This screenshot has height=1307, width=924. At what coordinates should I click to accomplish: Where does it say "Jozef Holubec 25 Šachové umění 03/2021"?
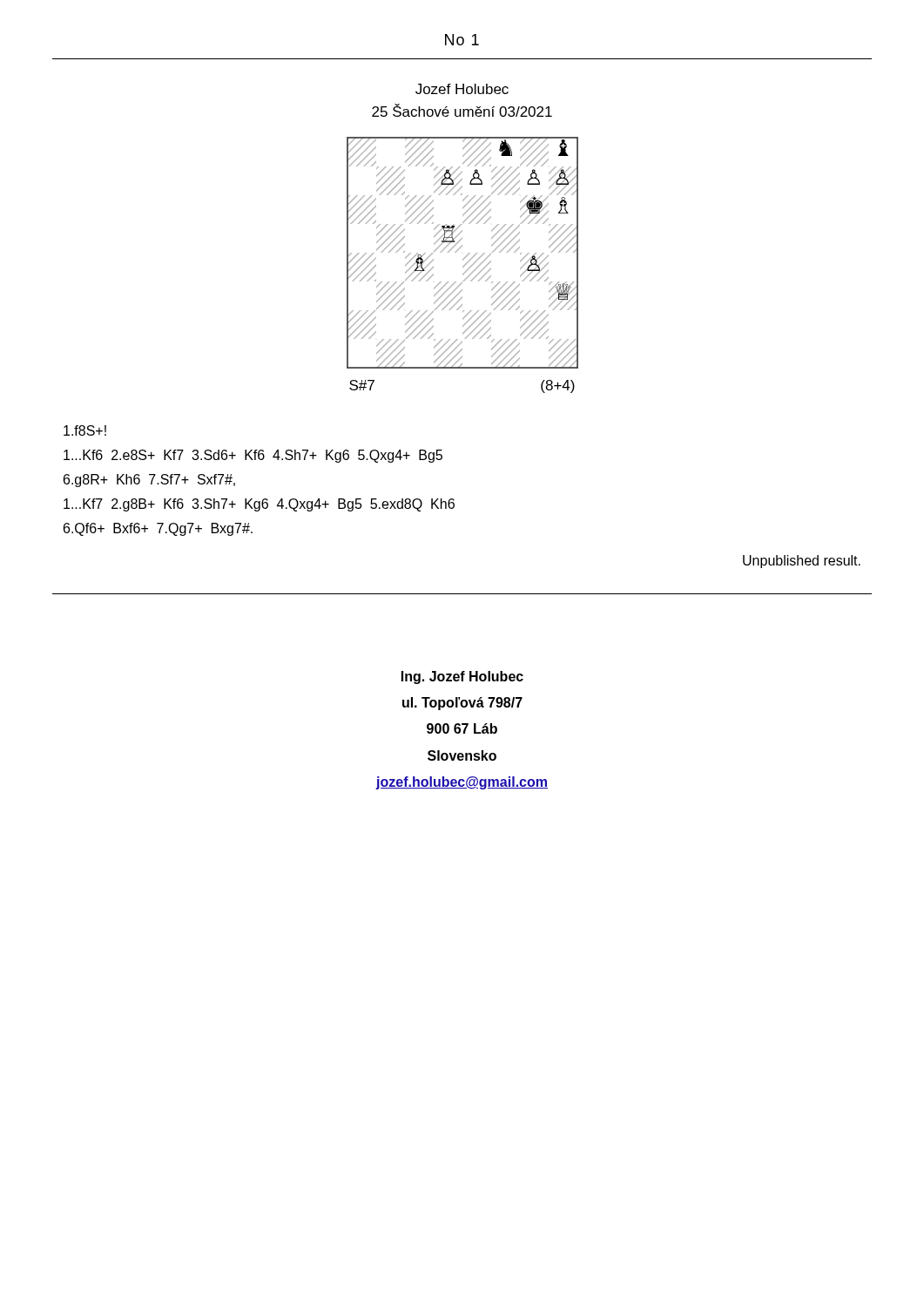tap(462, 101)
